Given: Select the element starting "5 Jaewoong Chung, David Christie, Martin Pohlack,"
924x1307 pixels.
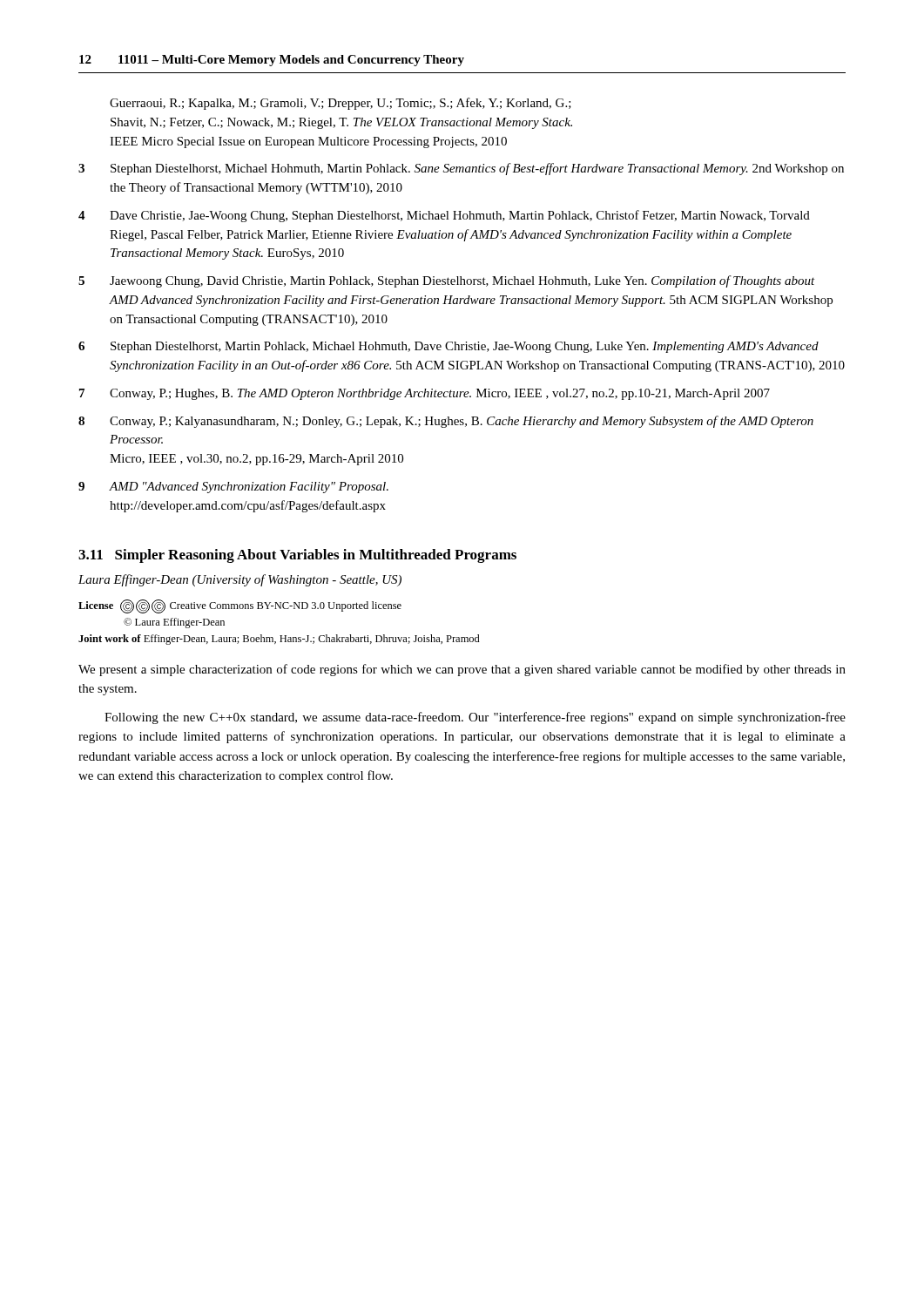Looking at the screenshot, I should click(462, 300).
